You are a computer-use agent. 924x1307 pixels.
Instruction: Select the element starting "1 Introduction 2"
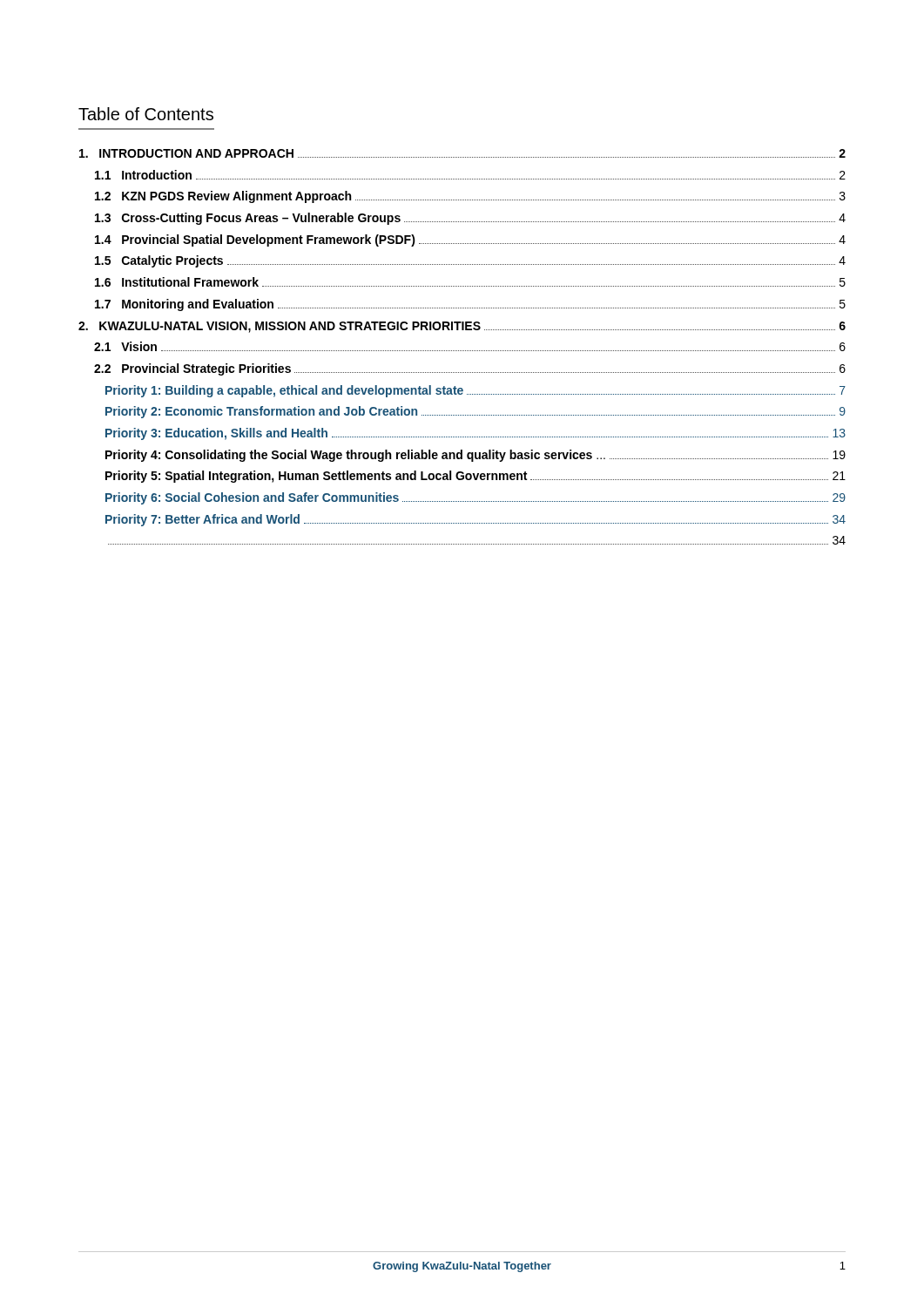tap(470, 176)
